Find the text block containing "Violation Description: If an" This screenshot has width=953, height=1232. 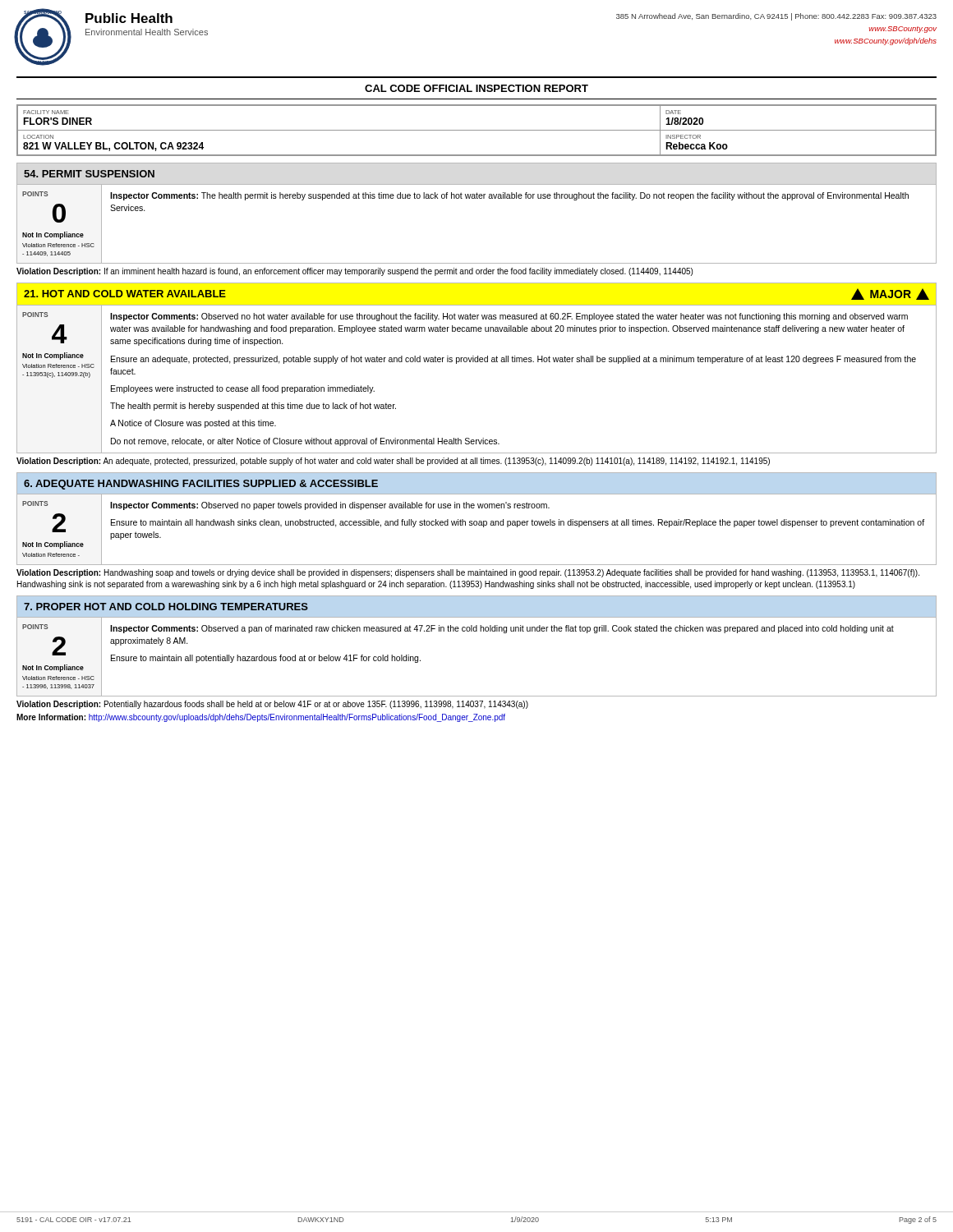(x=355, y=271)
